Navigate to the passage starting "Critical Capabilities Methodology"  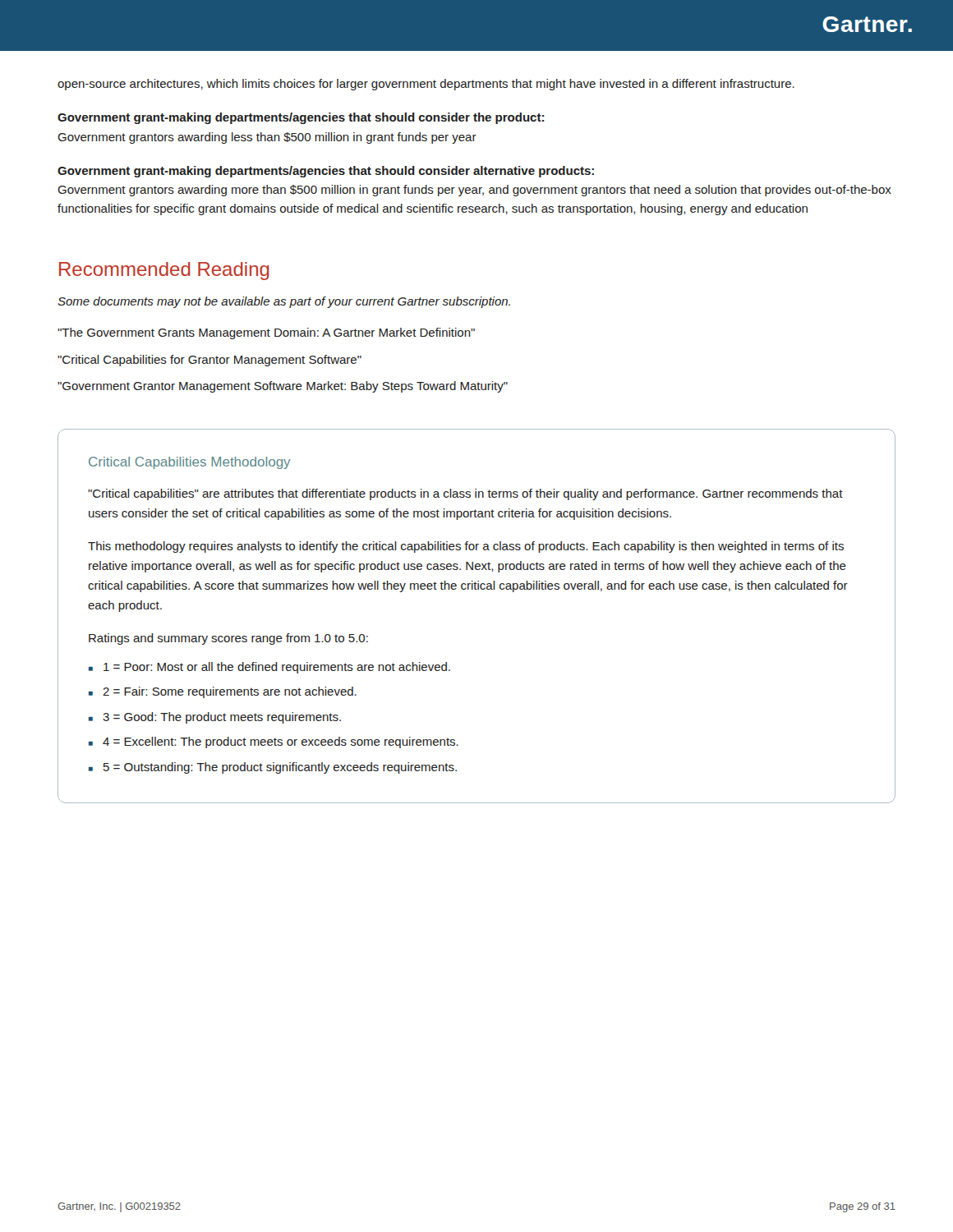[x=190, y=463]
